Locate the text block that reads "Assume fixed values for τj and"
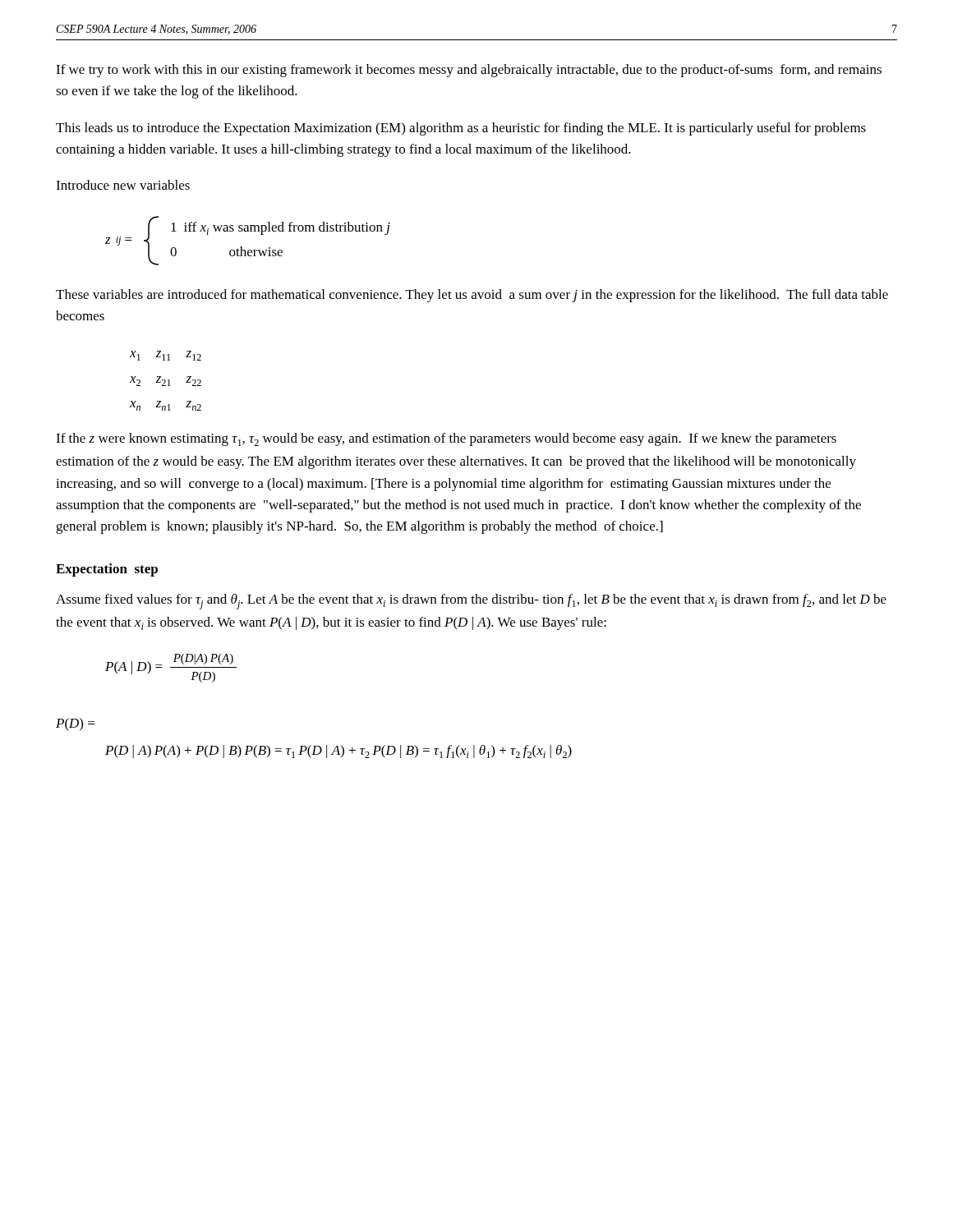The image size is (953, 1232). [471, 612]
